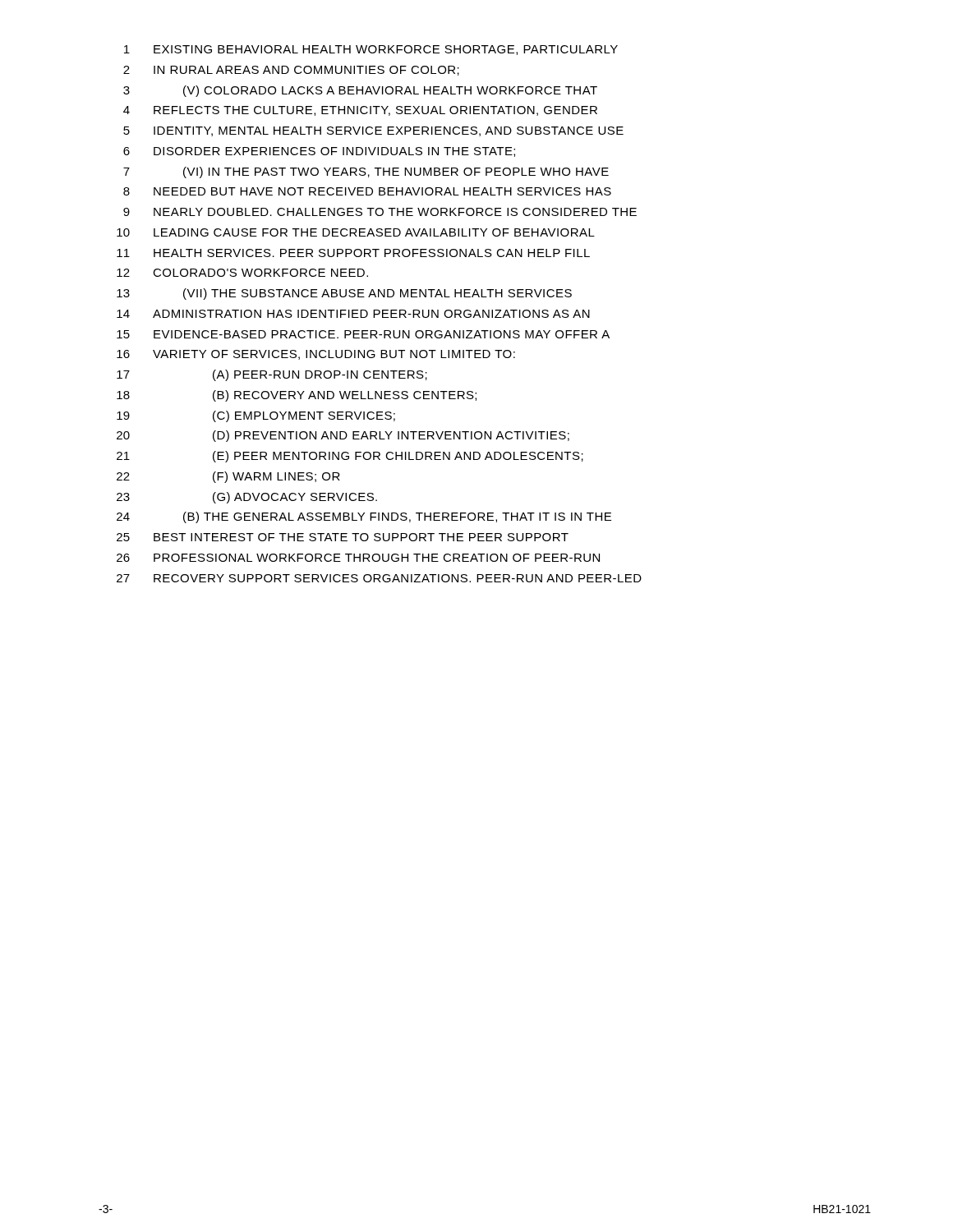
Task: Click on the list item containing "10 LEADING CAUSE FOR"
Action: pos(485,233)
